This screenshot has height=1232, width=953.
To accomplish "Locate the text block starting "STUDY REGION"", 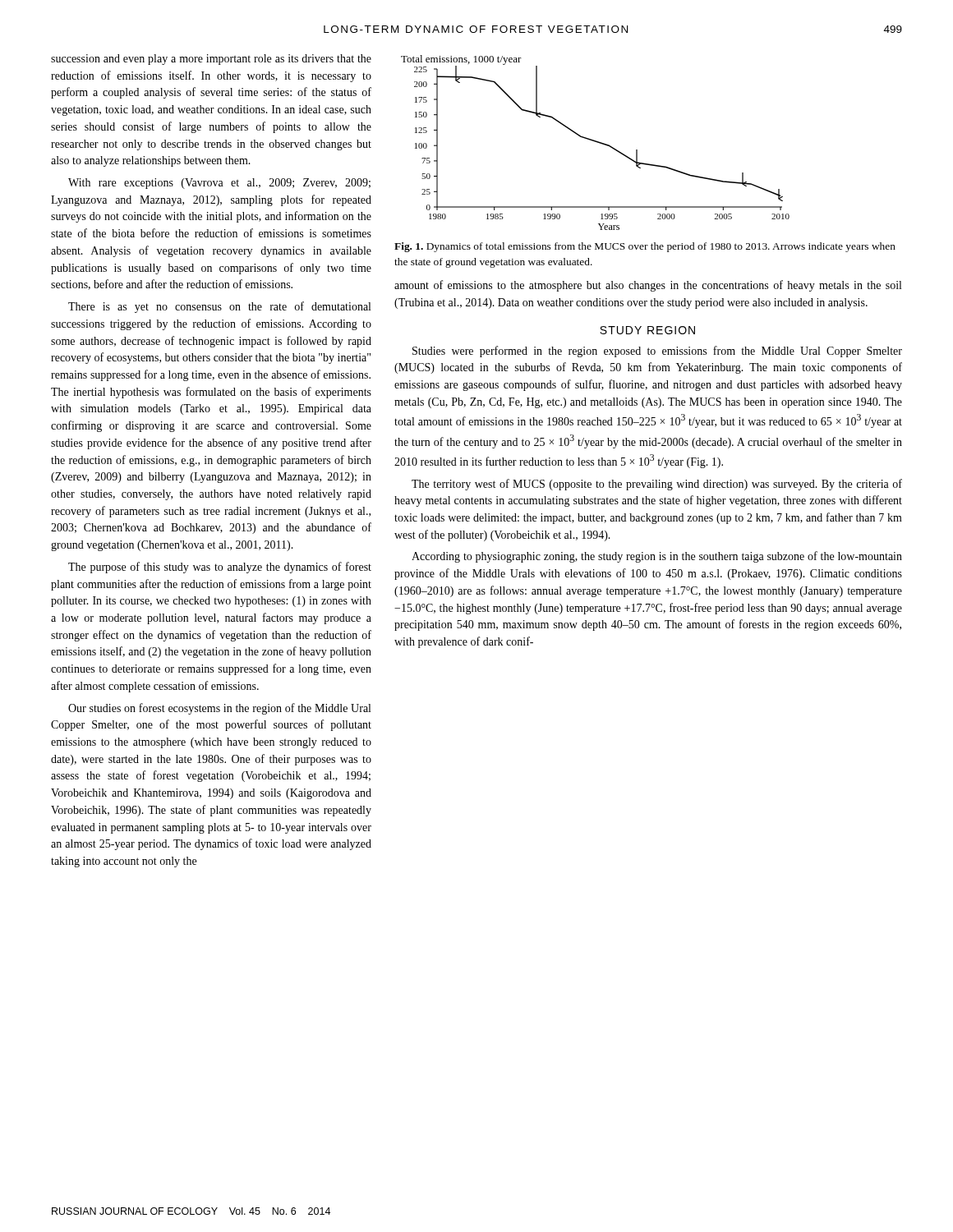I will click(x=648, y=330).
